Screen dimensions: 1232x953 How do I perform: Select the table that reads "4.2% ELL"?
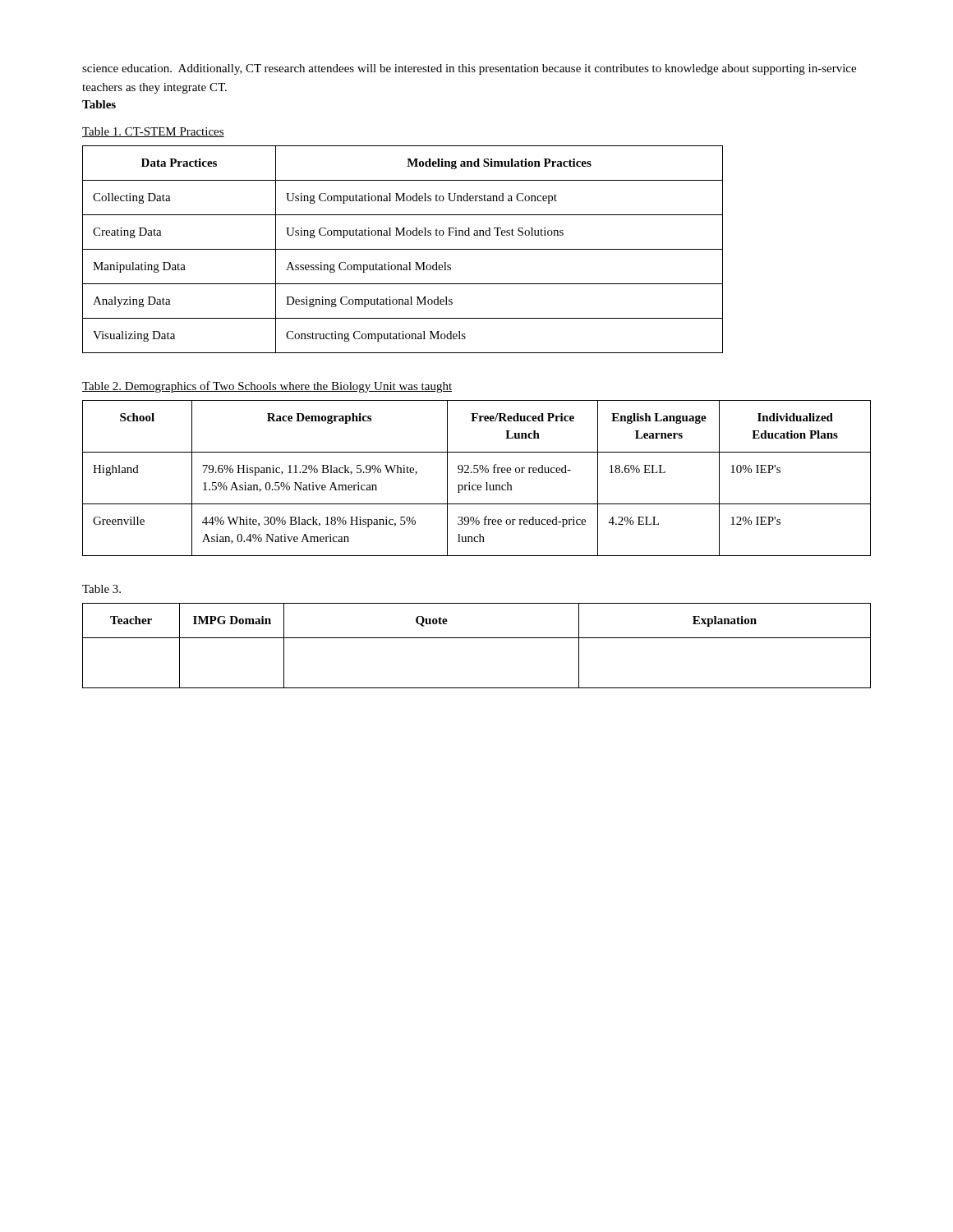(x=476, y=478)
